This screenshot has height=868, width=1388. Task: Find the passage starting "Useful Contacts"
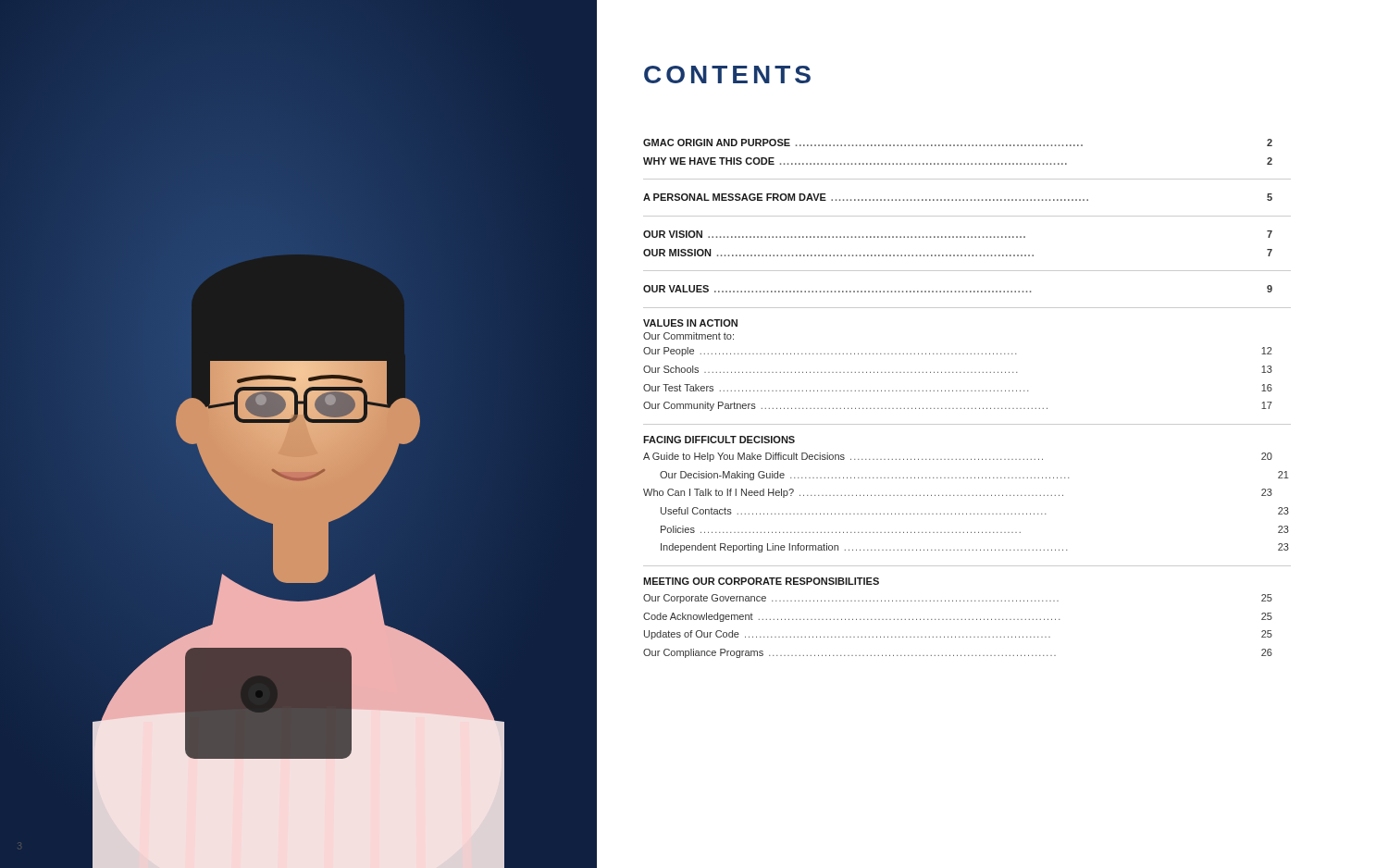974,511
